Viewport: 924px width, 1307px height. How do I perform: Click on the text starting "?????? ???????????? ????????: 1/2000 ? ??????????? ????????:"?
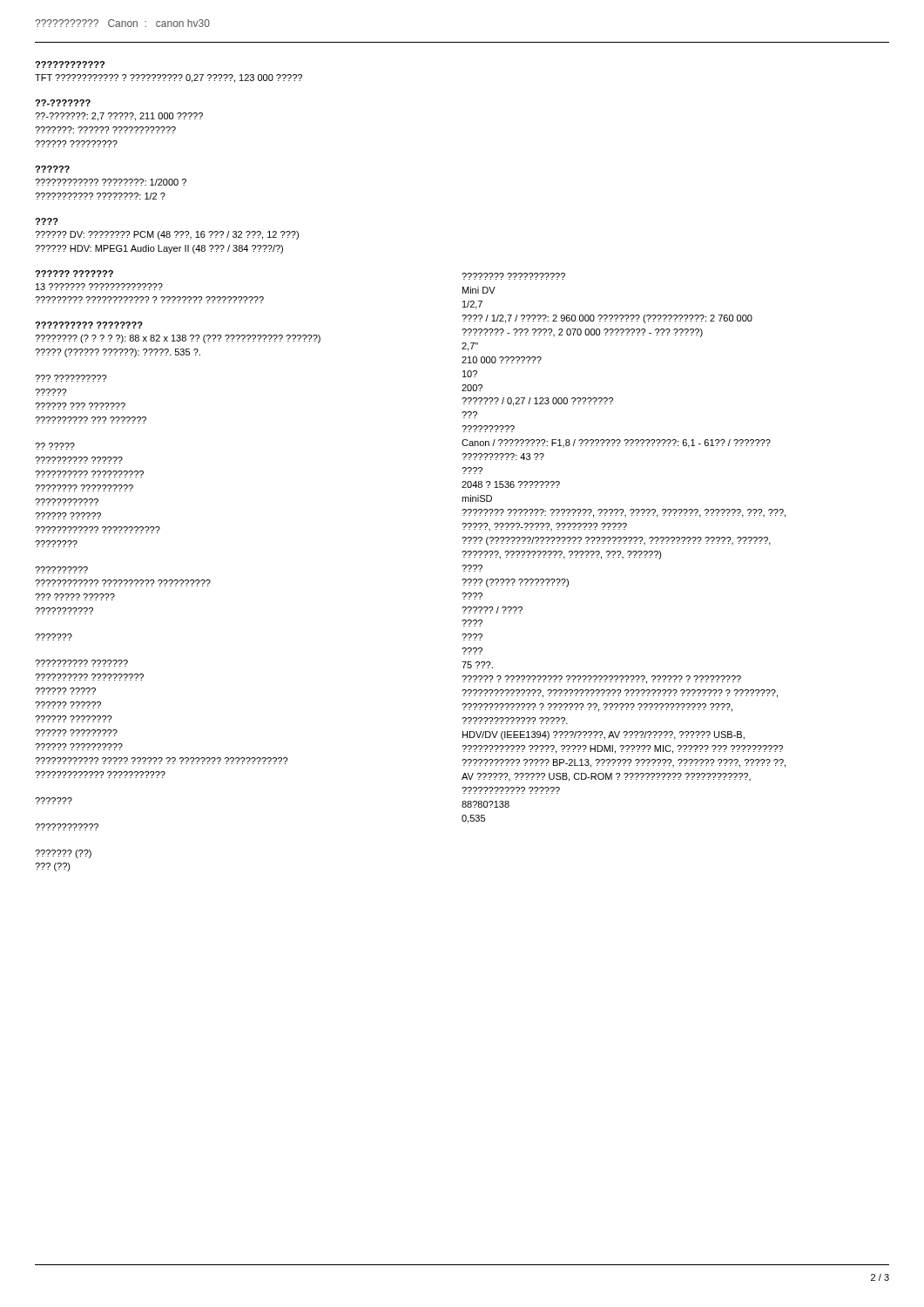tap(52, 169)
